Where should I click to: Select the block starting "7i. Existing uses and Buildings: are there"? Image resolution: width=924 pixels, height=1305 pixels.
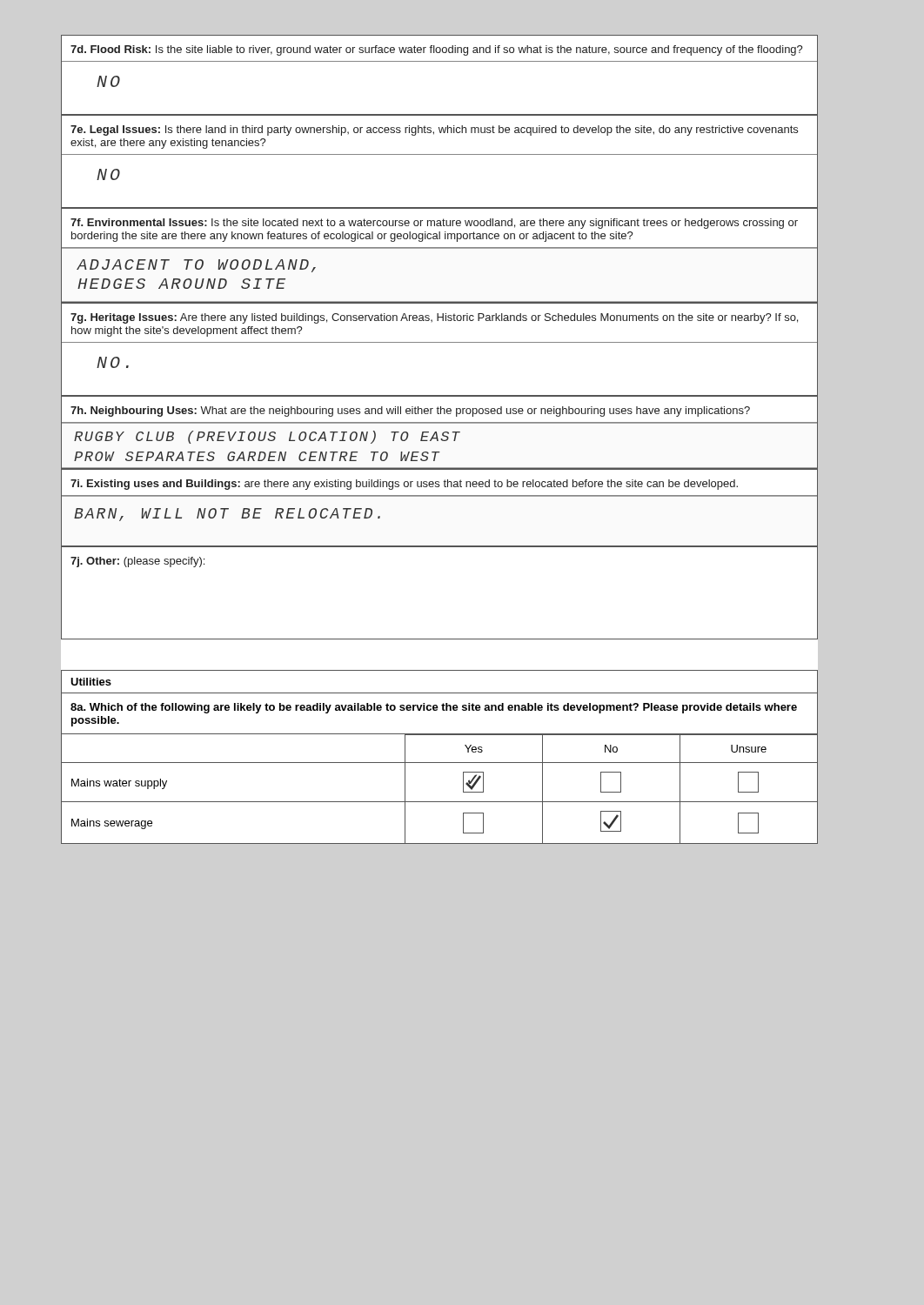point(405,483)
